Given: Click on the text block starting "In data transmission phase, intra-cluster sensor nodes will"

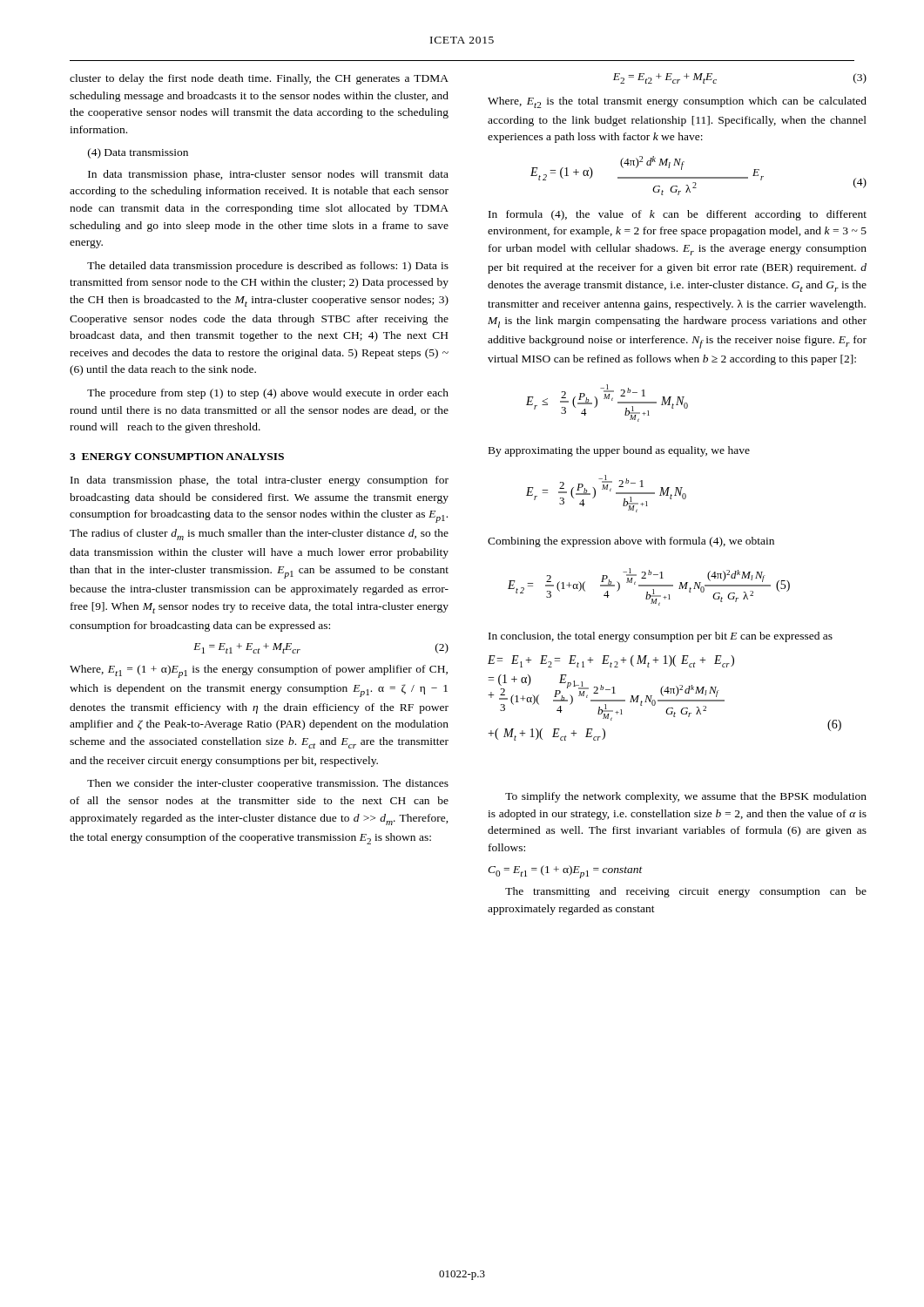Looking at the screenshot, I should pos(259,208).
